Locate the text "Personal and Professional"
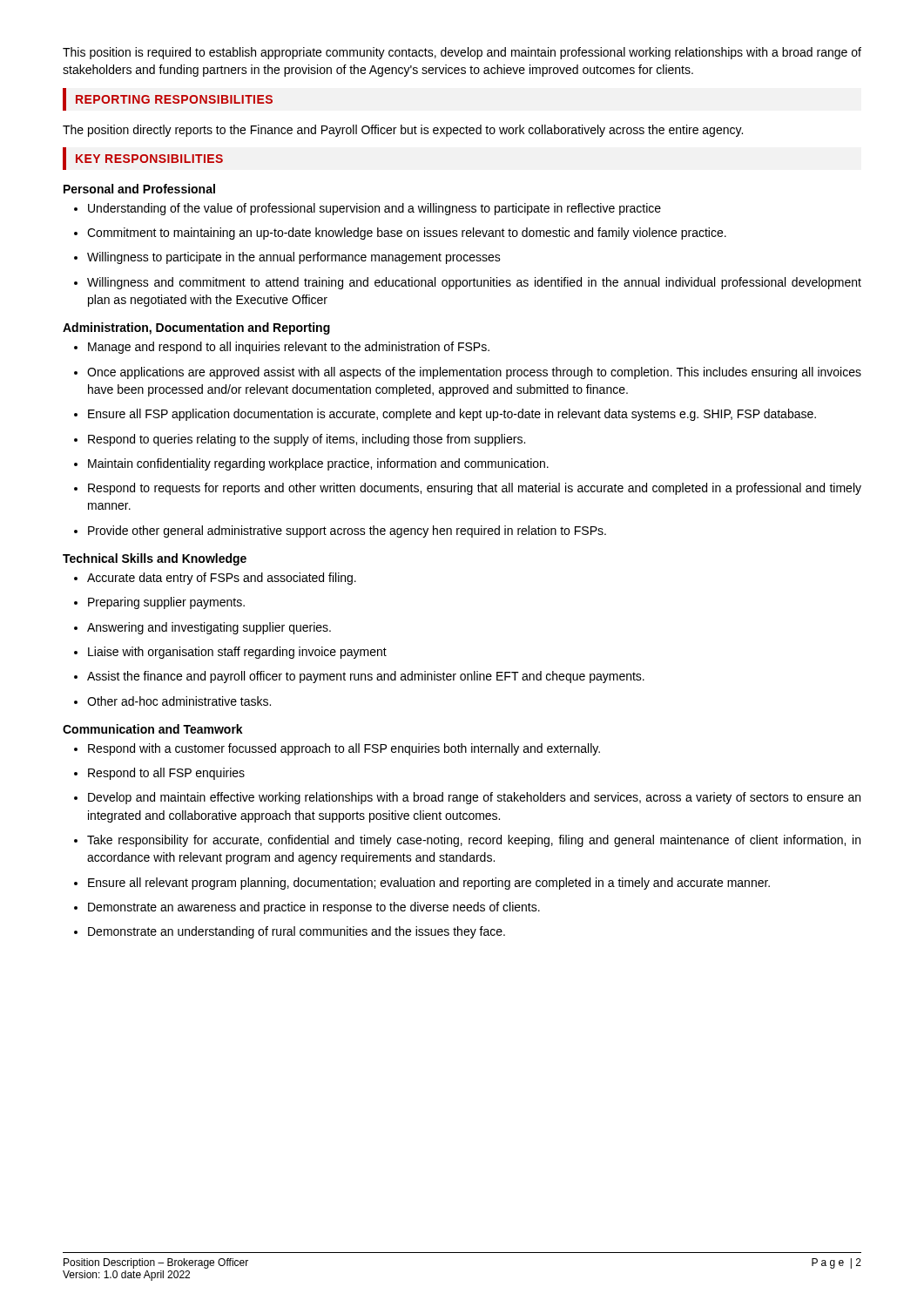 [139, 189]
